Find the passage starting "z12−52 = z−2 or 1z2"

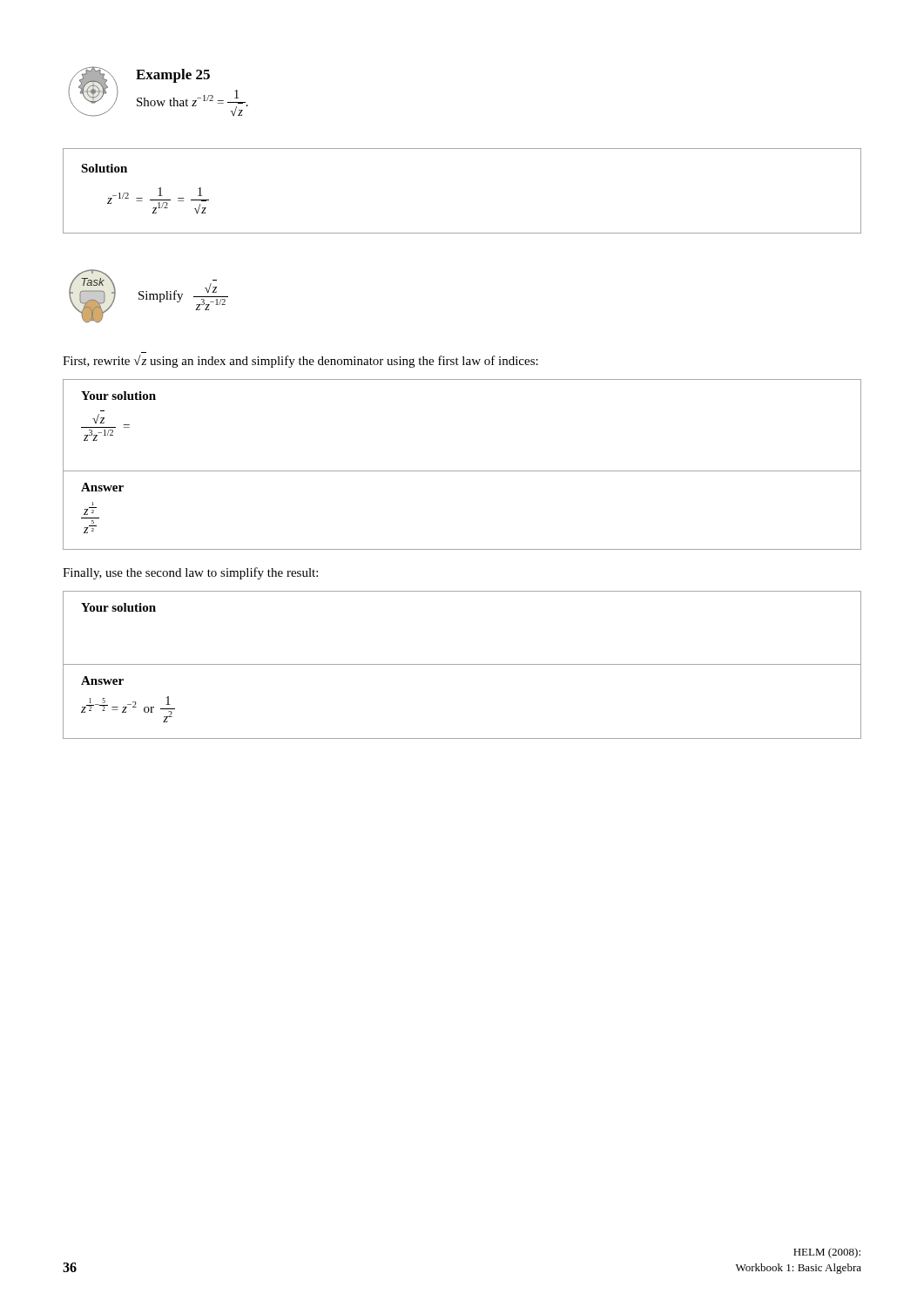(x=128, y=709)
